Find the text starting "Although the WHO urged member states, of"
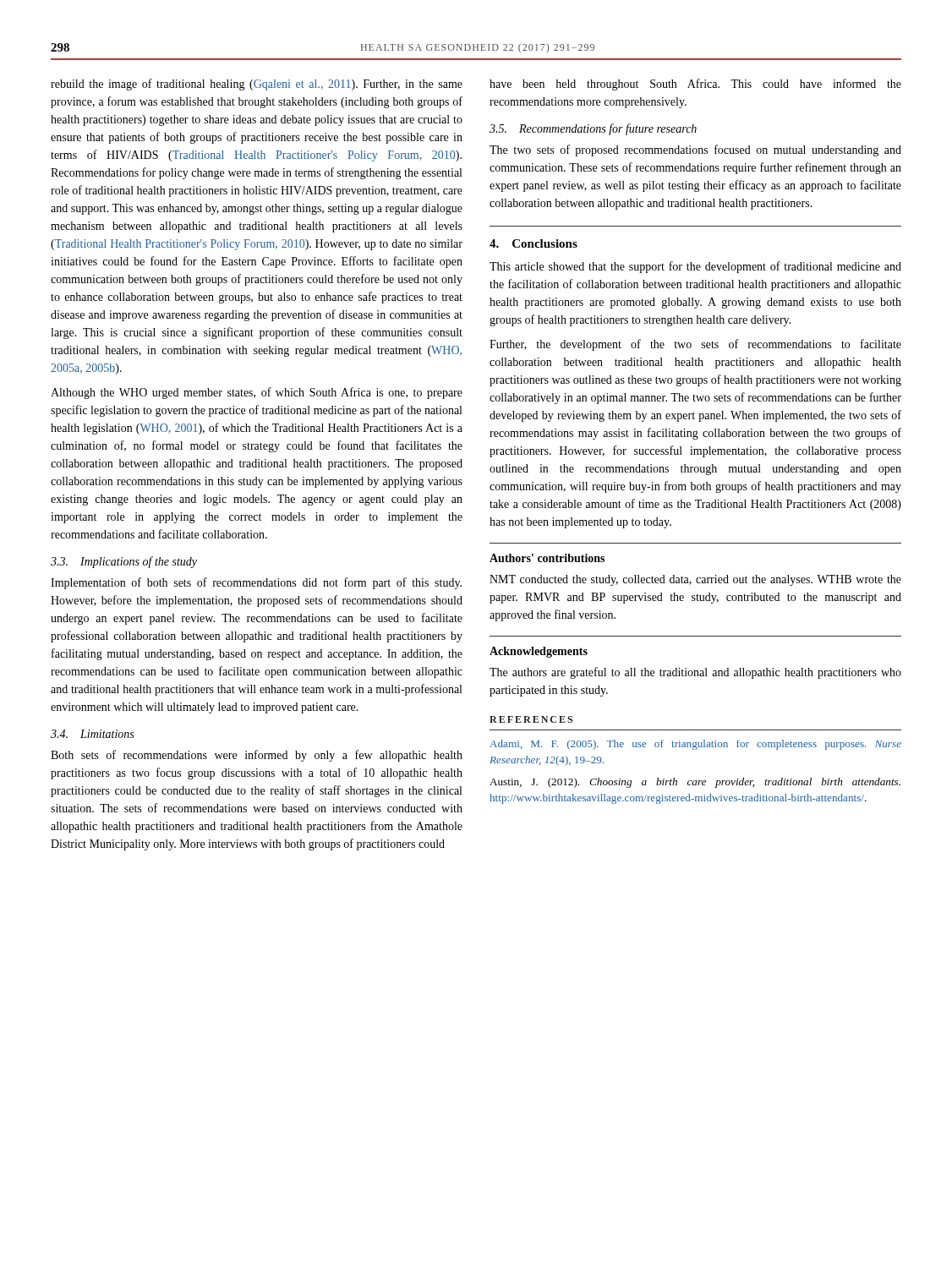Screen dimensions: 1268x952 257,464
